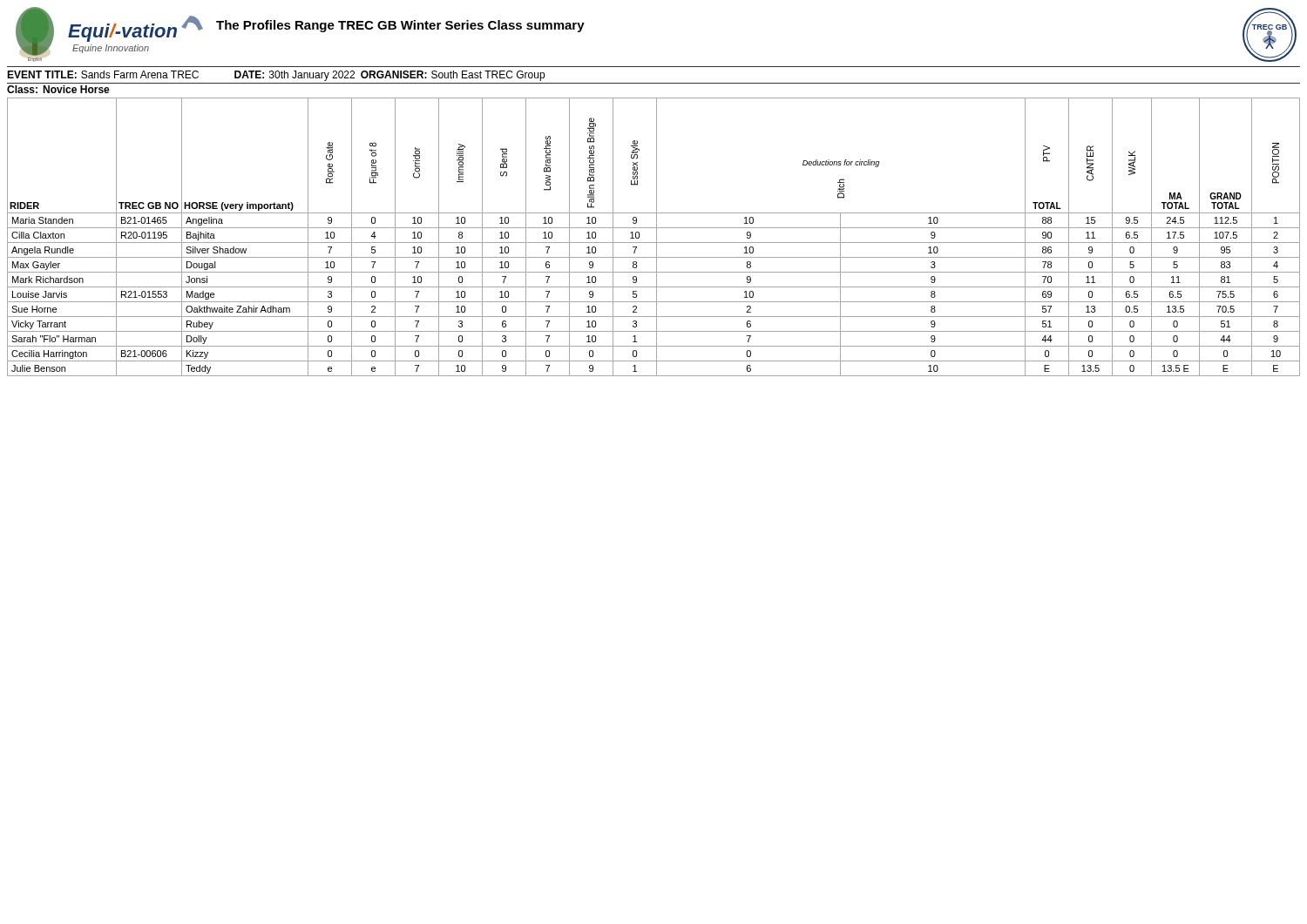The width and height of the screenshot is (1307, 924).
Task: Select the table
Action: (x=654, y=506)
